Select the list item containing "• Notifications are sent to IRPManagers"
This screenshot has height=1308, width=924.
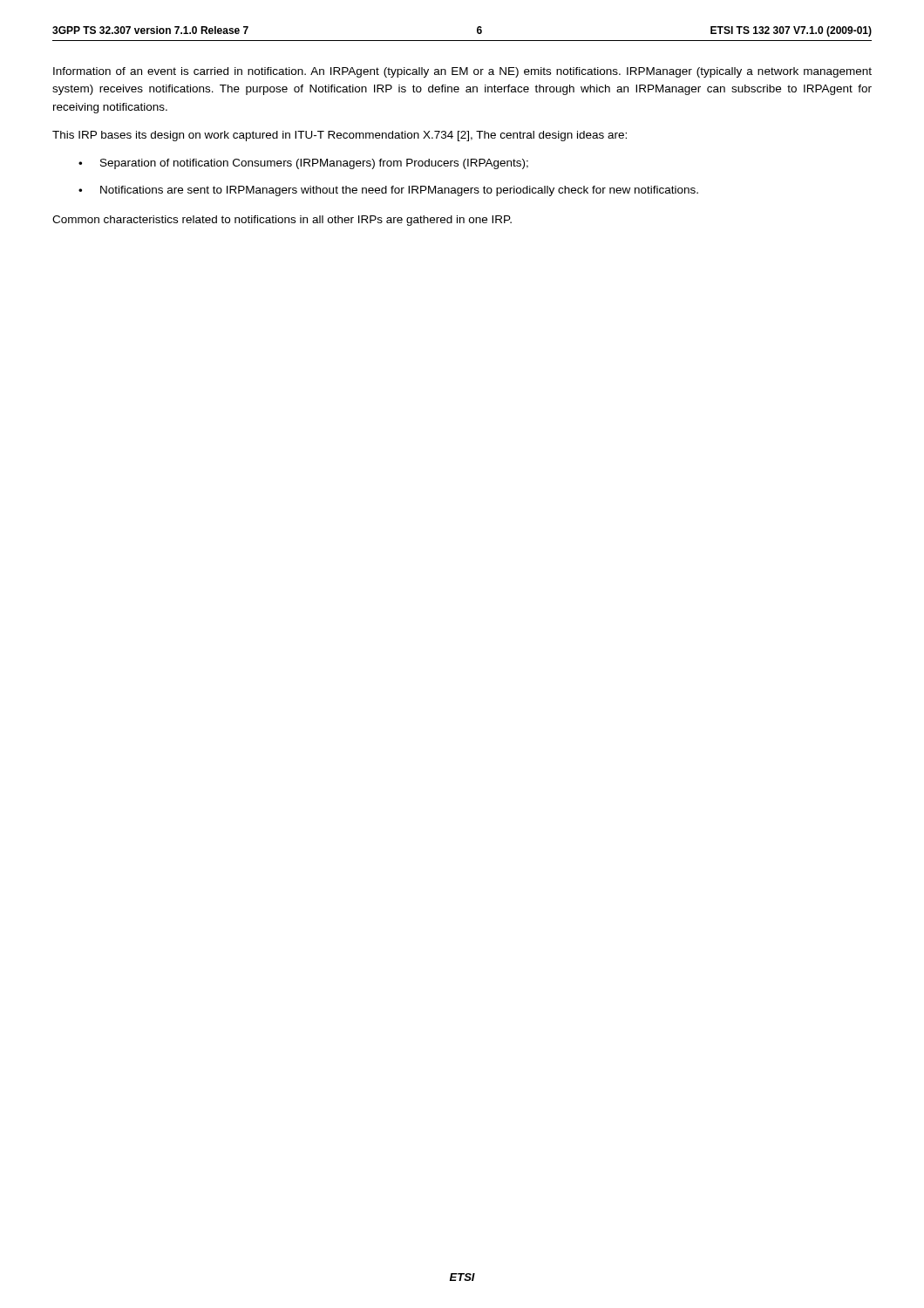(389, 191)
